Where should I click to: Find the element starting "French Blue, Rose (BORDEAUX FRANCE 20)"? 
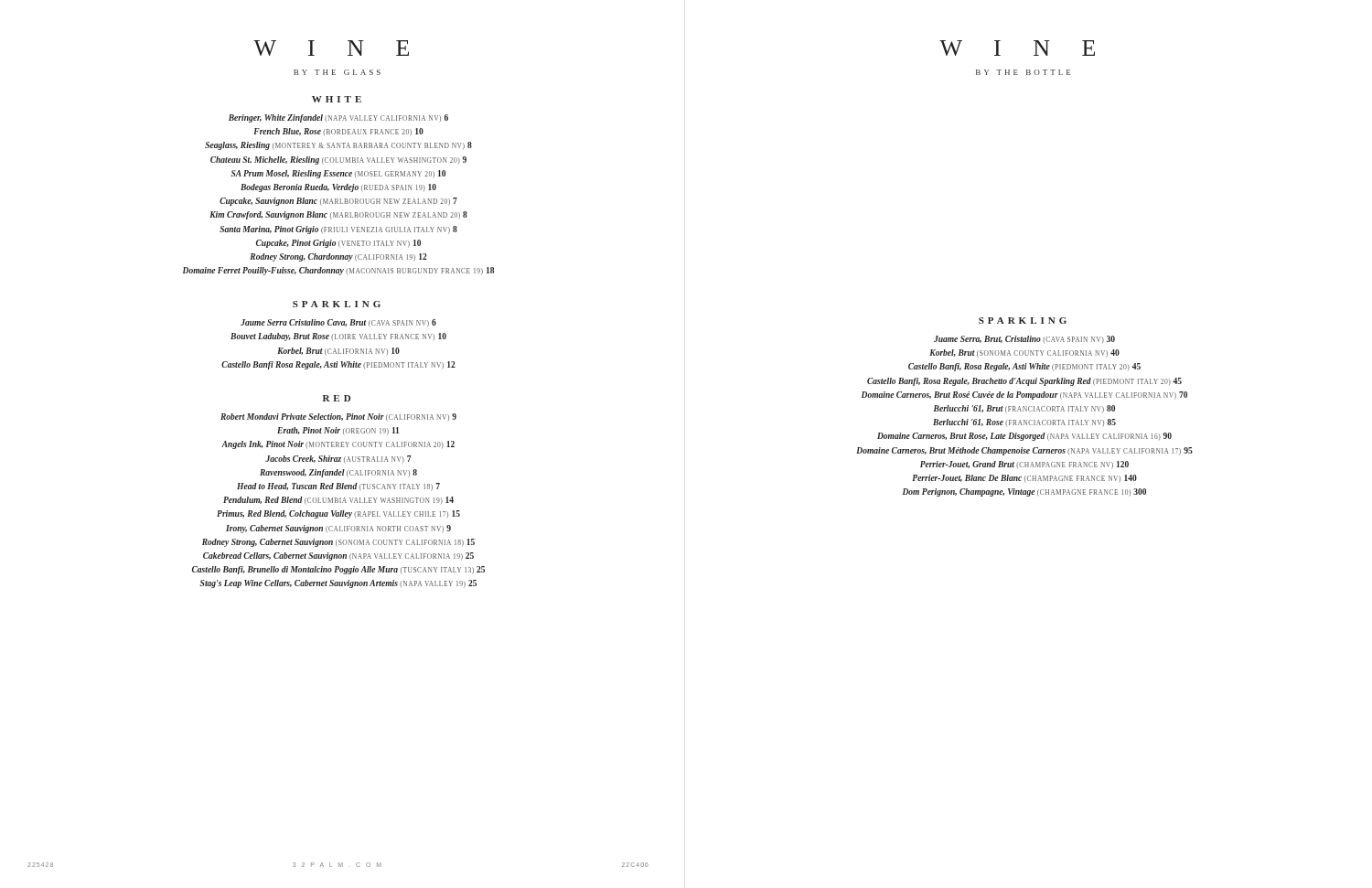(338, 132)
